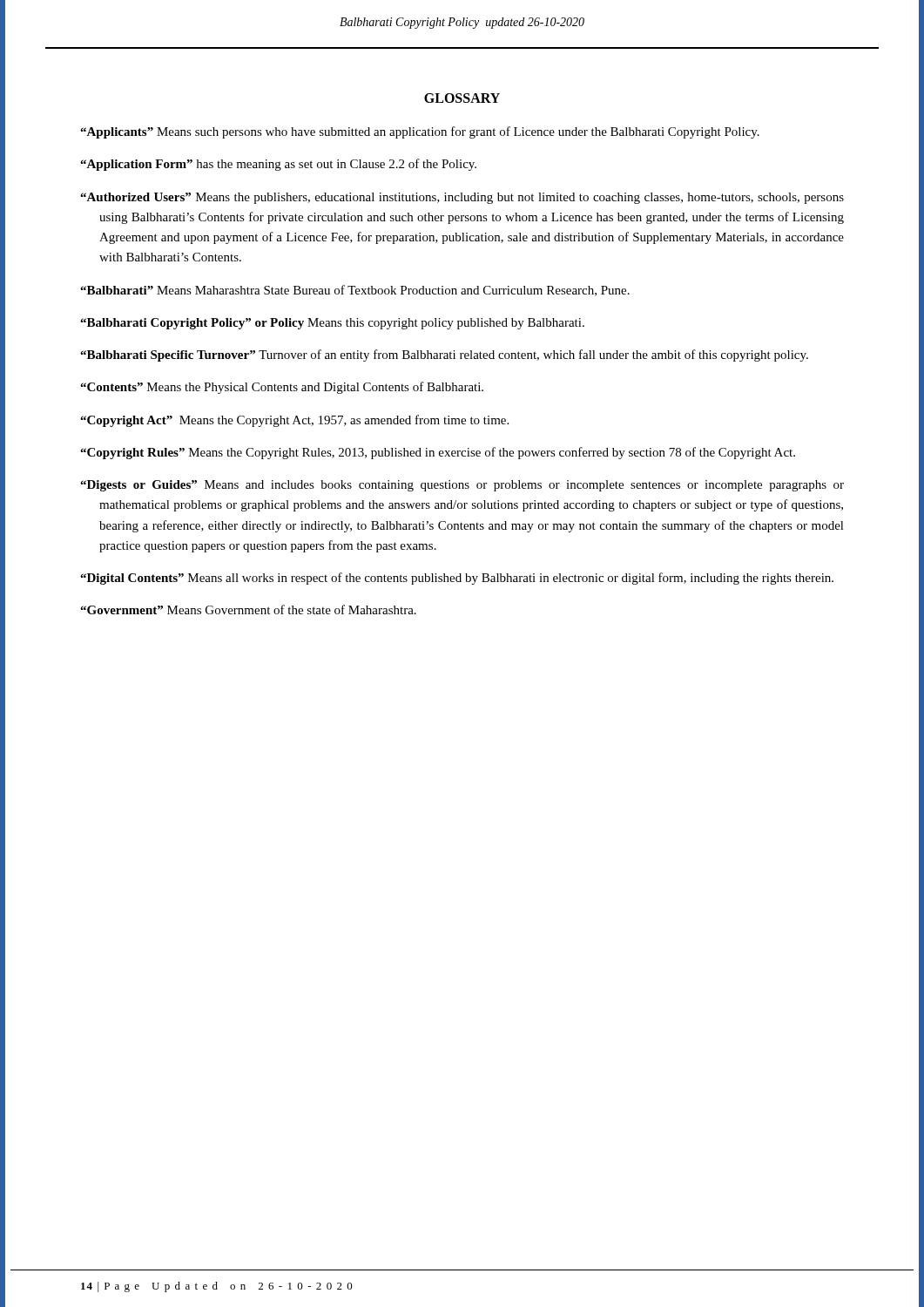The image size is (924, 1307).
Task: Find the element starting "“Application Form” has the"
Action: point(279,164)
